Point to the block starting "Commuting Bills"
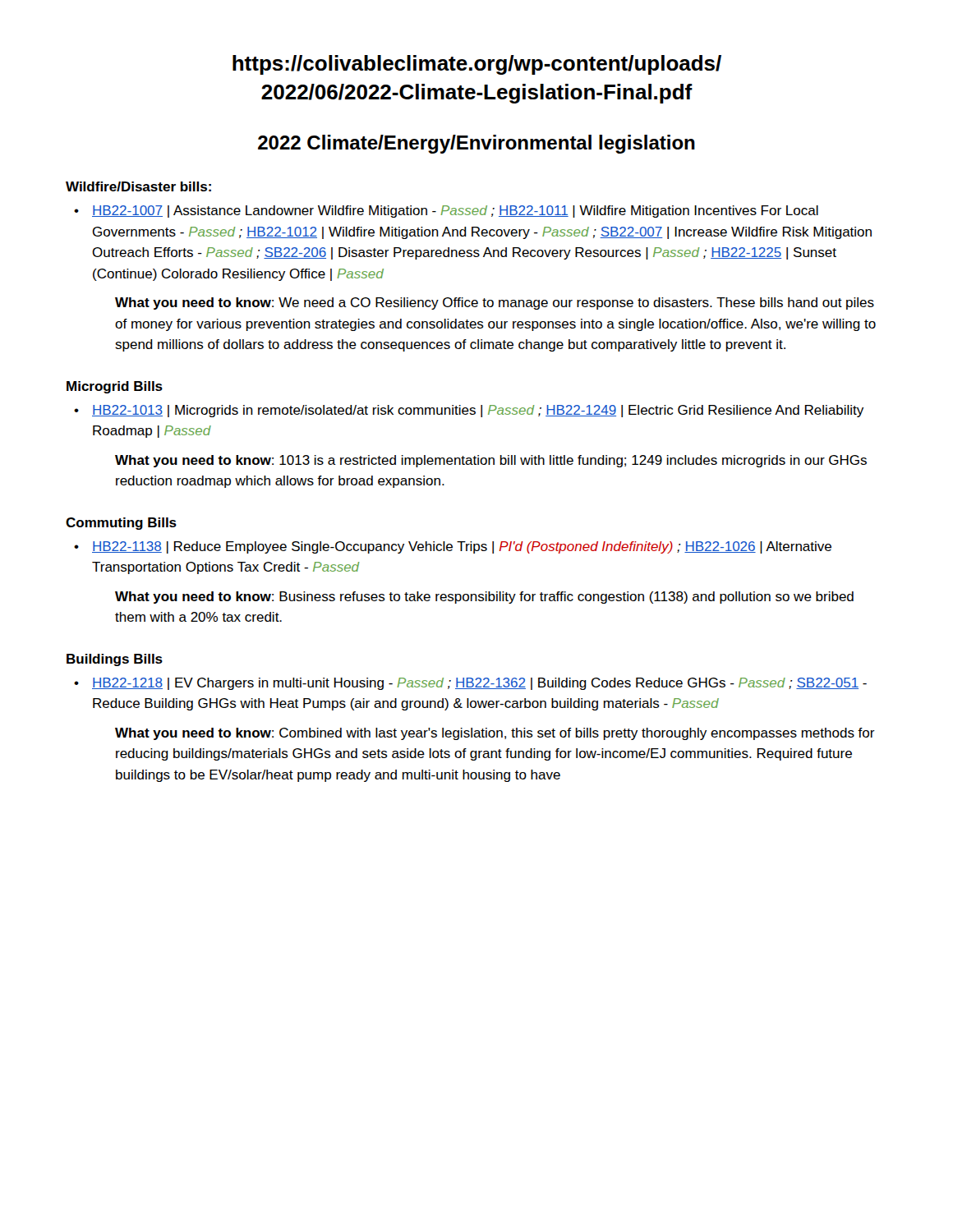 tap(121, 523)
